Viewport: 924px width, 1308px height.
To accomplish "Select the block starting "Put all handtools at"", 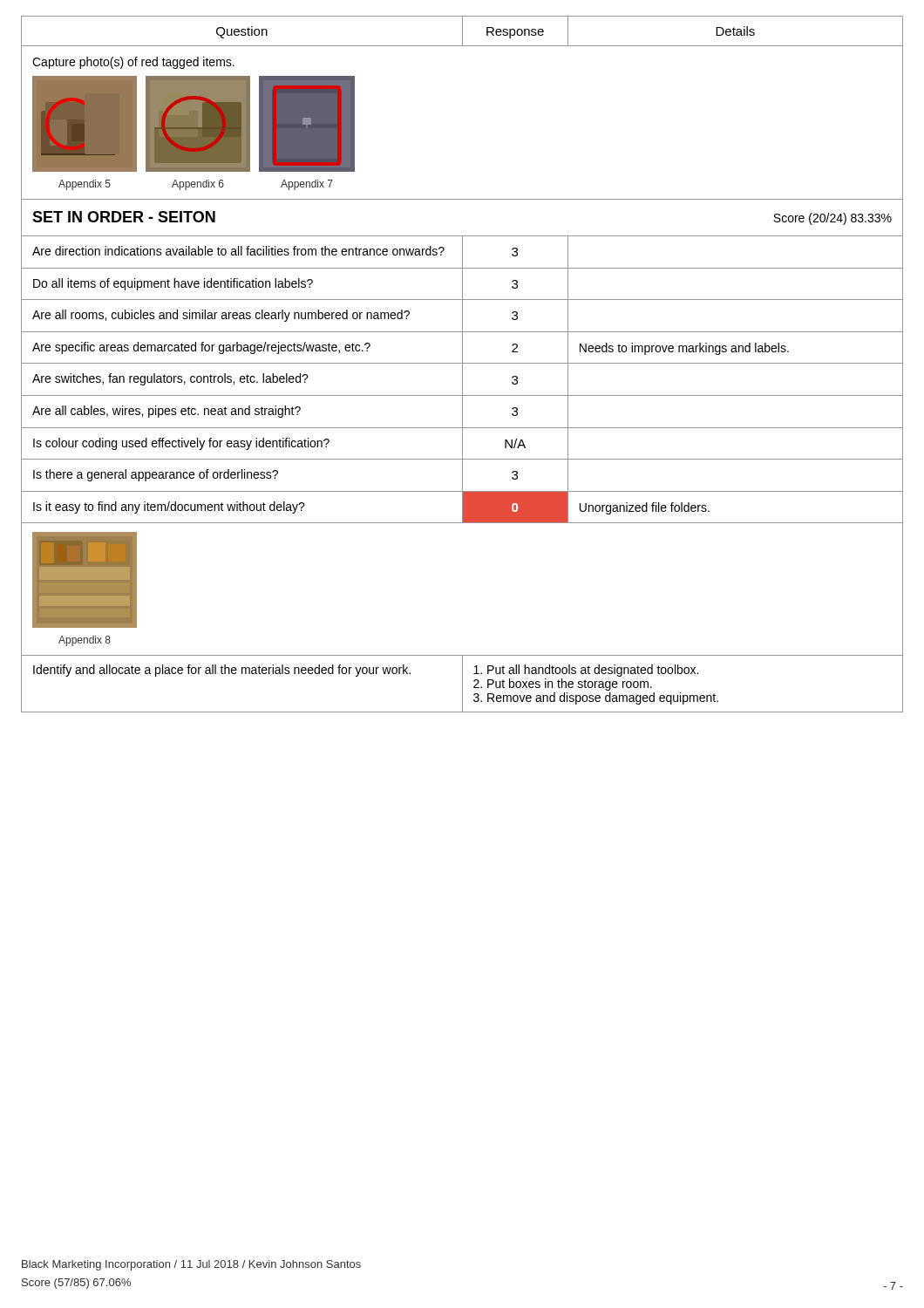I will tap(596, 684).
